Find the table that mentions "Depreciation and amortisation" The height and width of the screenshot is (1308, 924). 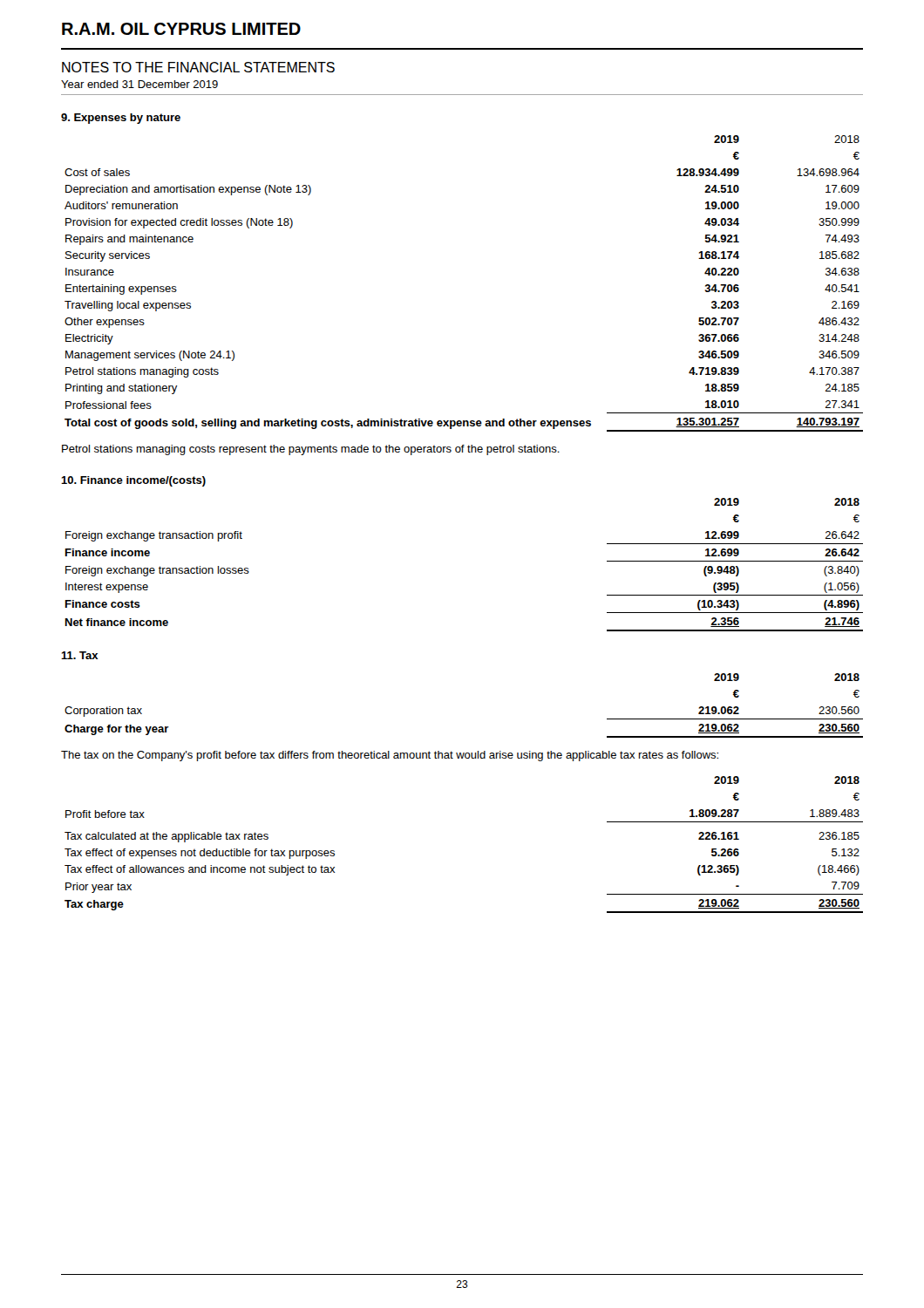coord(462,281)
